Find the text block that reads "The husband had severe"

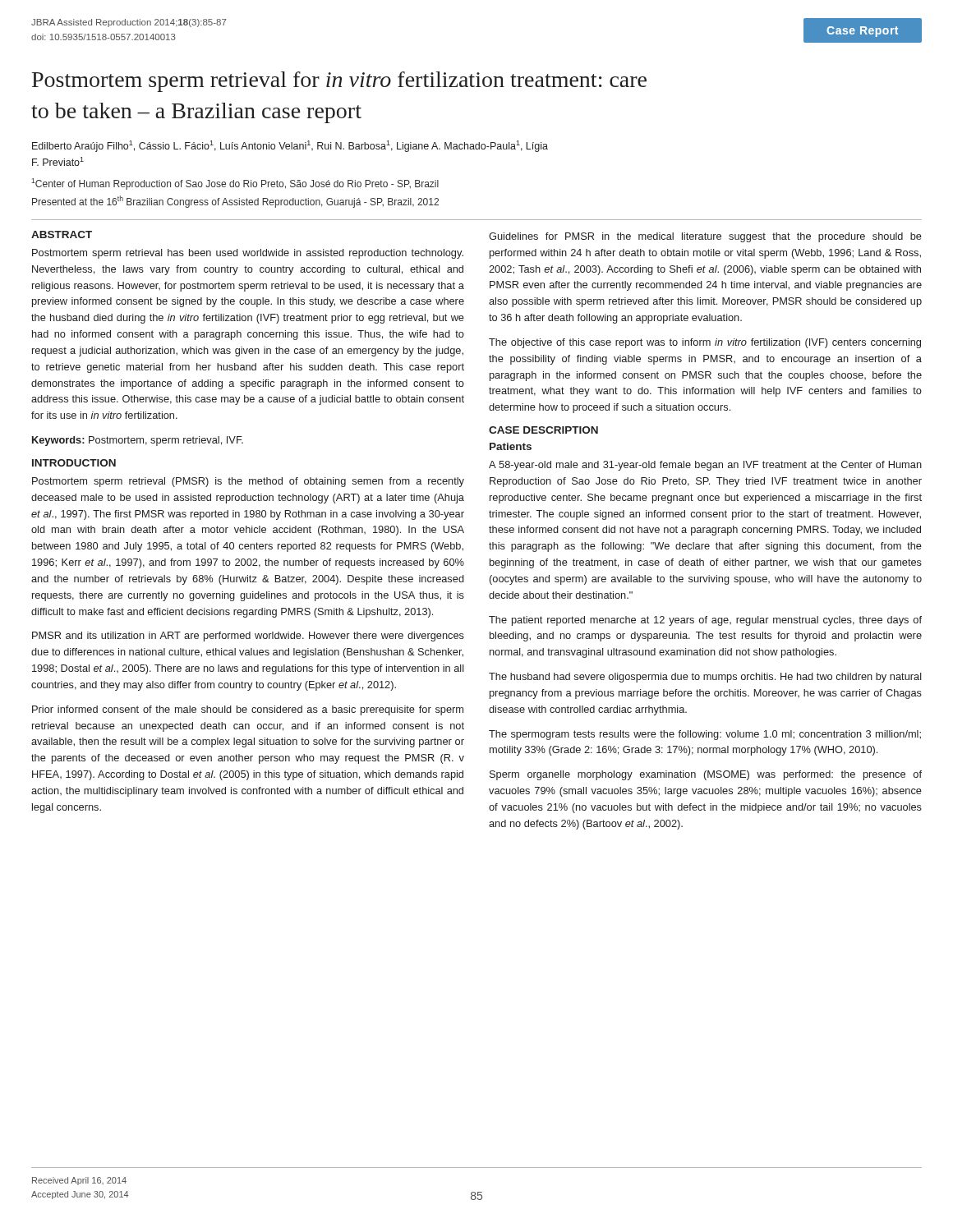point(705,693)
